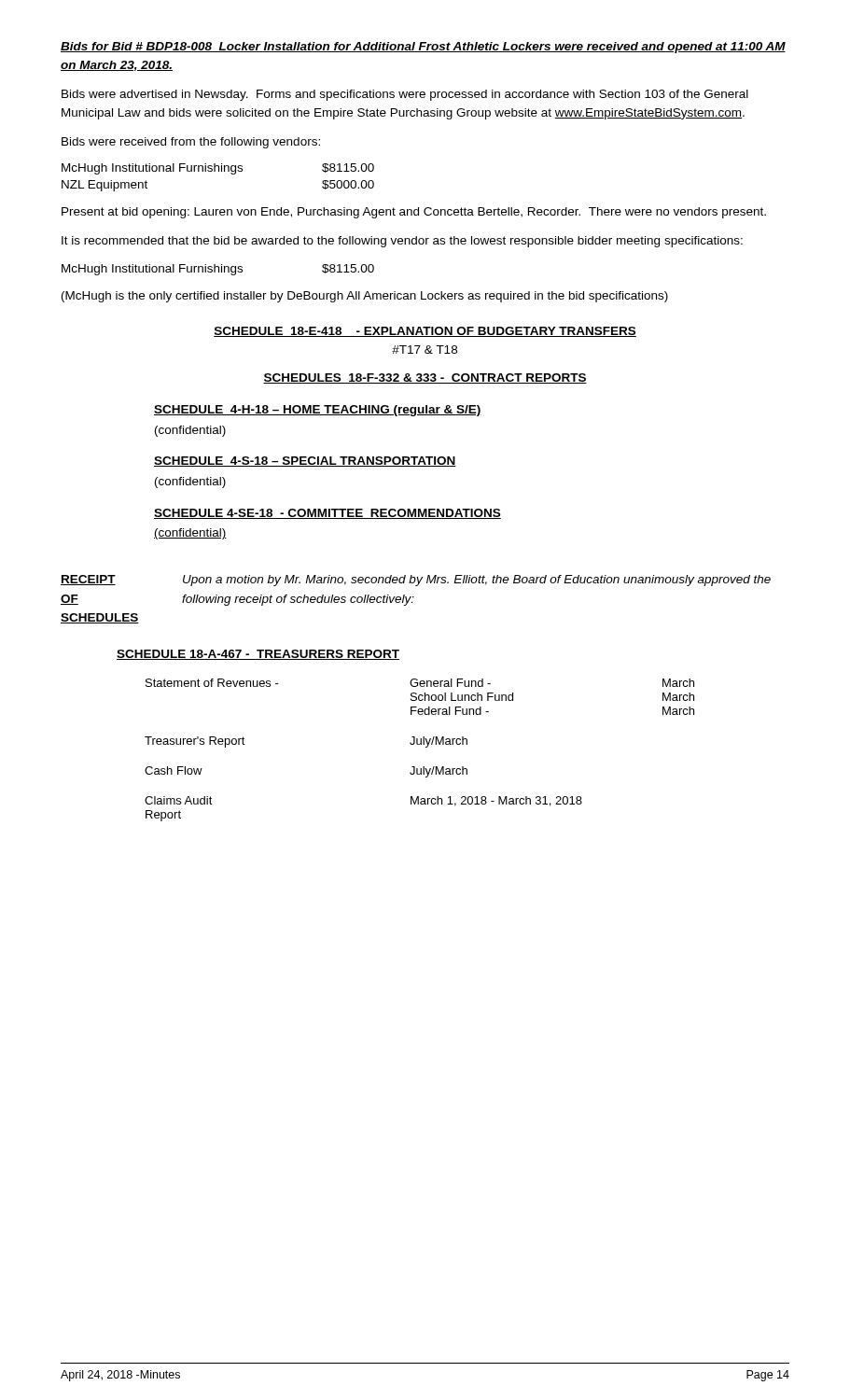Image resolution: width=850 pixels, height=1400 pixels.
Task: Find the block starting "Bids were advertised in Newsday. Forms and"
Action: tap(425, 103)
